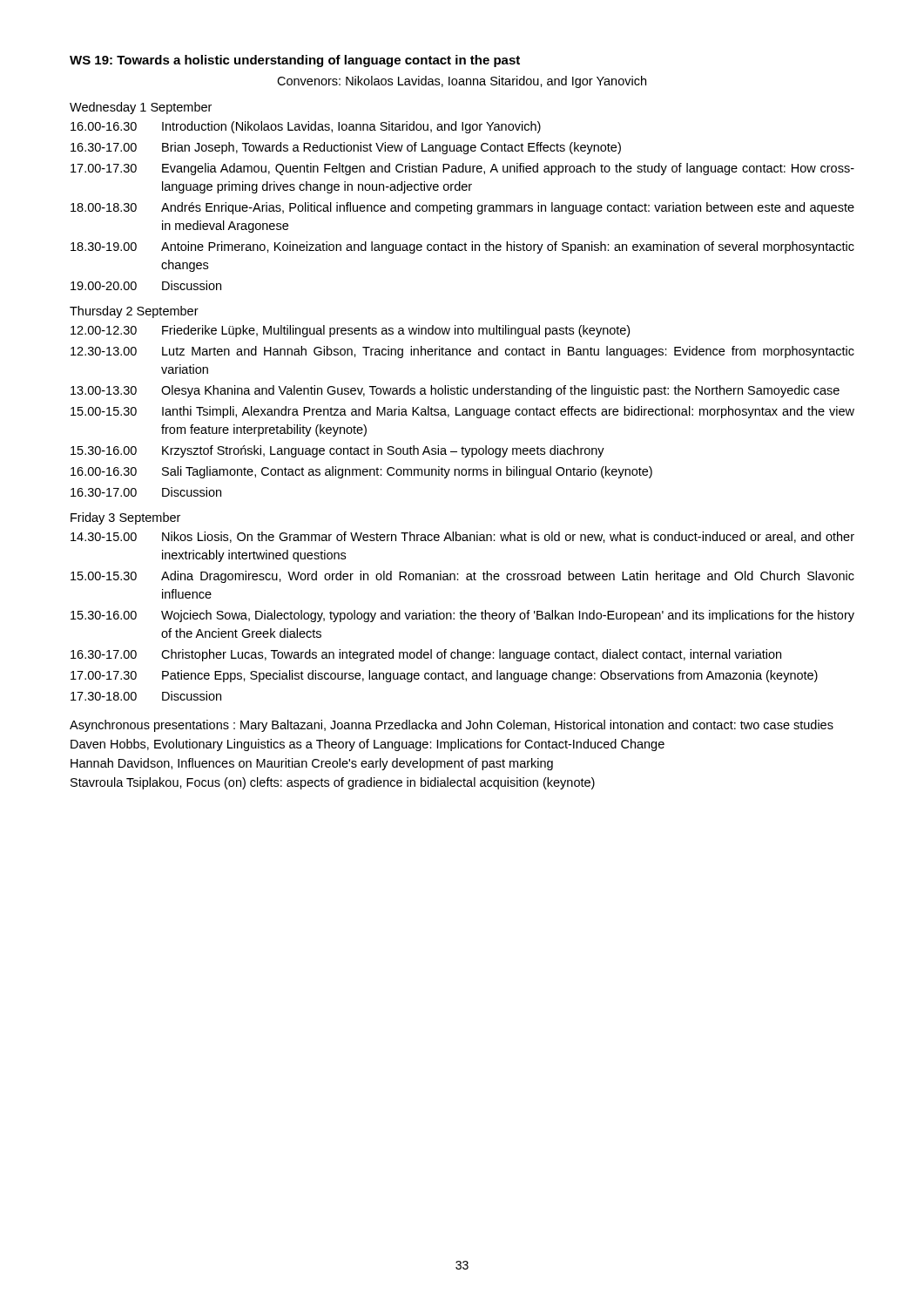Locate the passage starting "Wednesday 1 September"
This screenshot has width=924, height=1307.
141,107
